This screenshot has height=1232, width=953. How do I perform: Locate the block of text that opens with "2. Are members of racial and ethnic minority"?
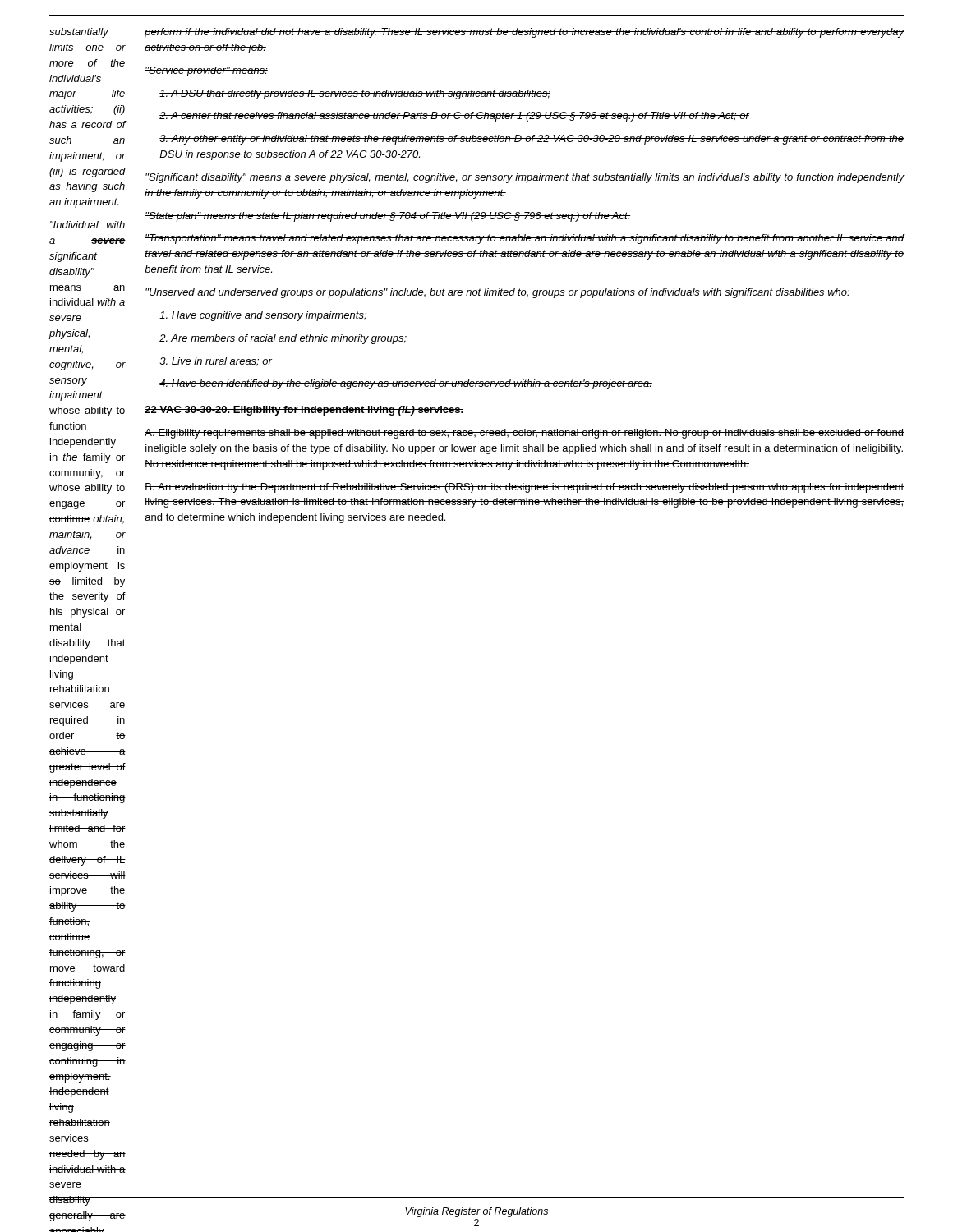tap(283, 339)
